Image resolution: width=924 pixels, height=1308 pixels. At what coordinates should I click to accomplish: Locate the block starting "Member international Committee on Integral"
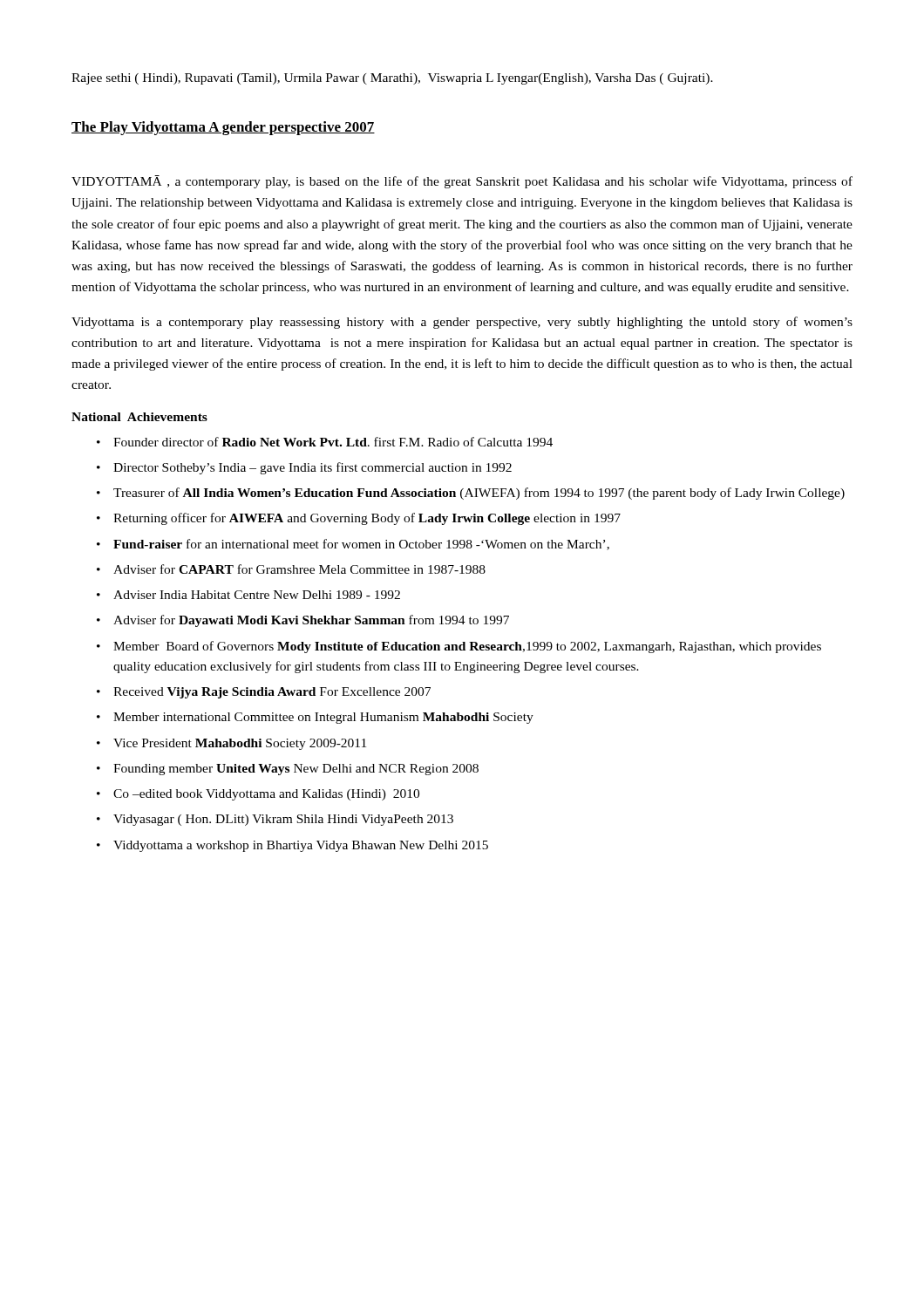point(323,717)
